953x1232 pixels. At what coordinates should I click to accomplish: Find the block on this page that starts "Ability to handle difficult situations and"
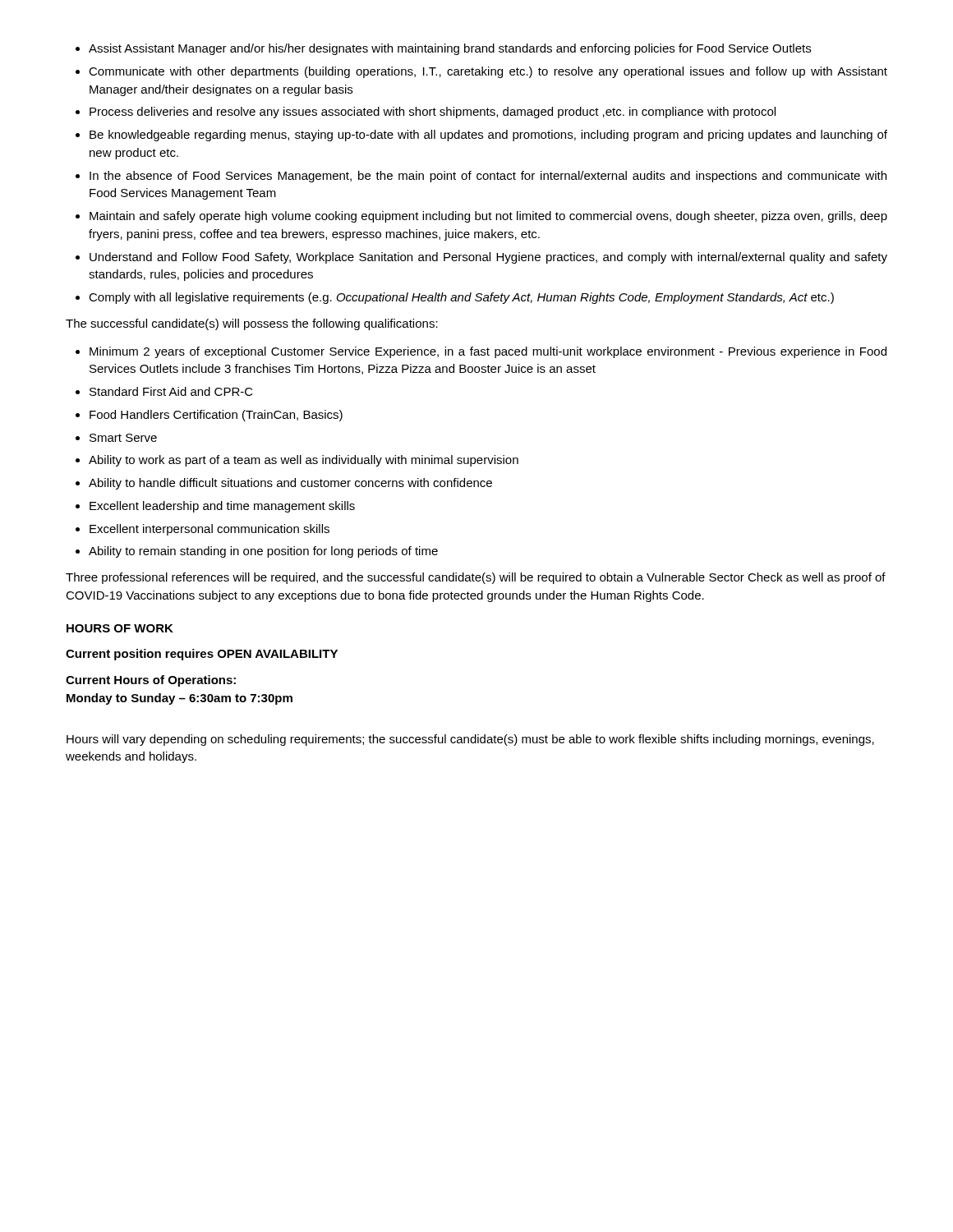(x=488, y=483)
